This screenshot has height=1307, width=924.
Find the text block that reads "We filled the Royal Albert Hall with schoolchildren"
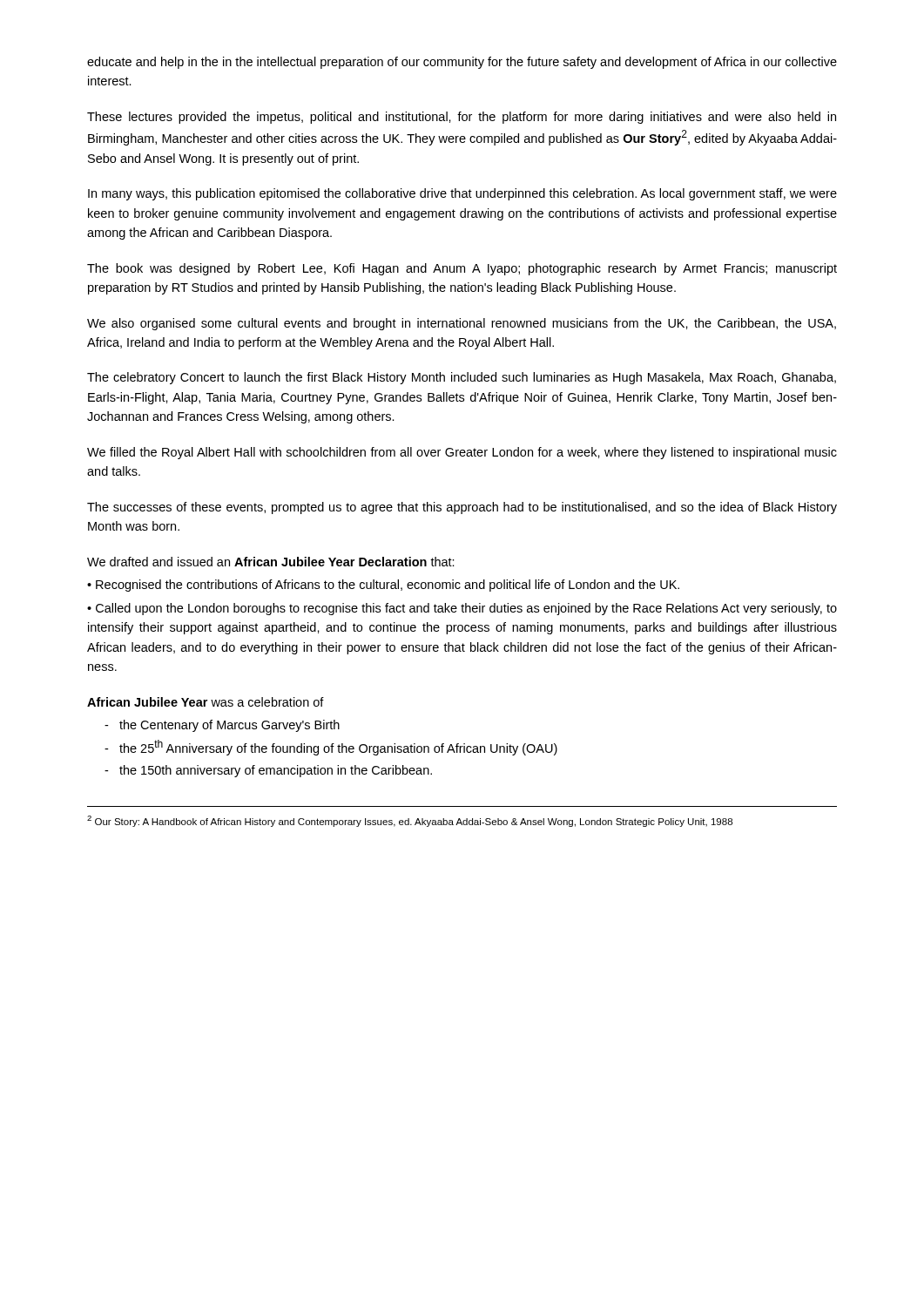[462, 462]
